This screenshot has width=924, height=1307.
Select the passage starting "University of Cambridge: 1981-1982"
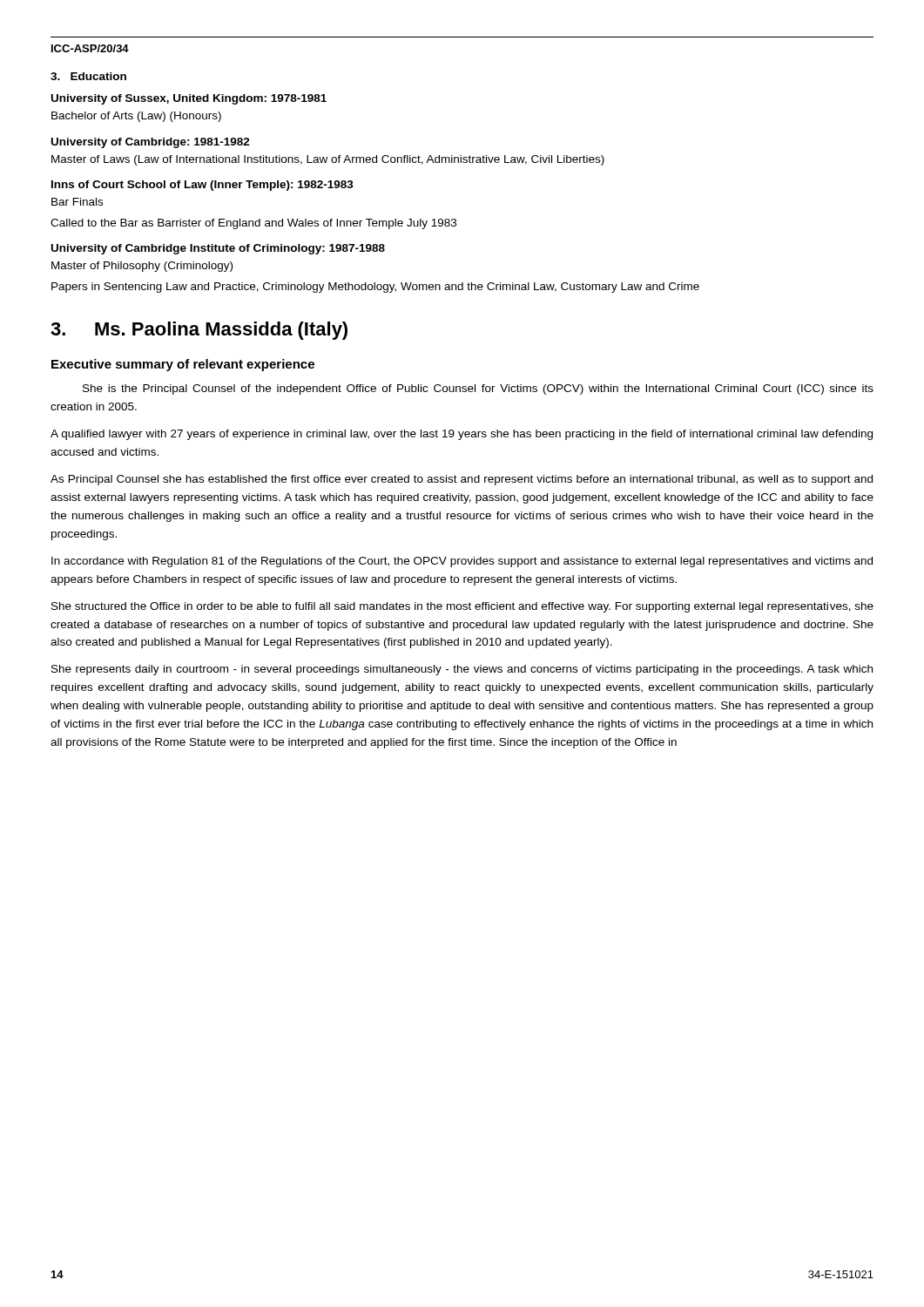(x=150, y=141)
